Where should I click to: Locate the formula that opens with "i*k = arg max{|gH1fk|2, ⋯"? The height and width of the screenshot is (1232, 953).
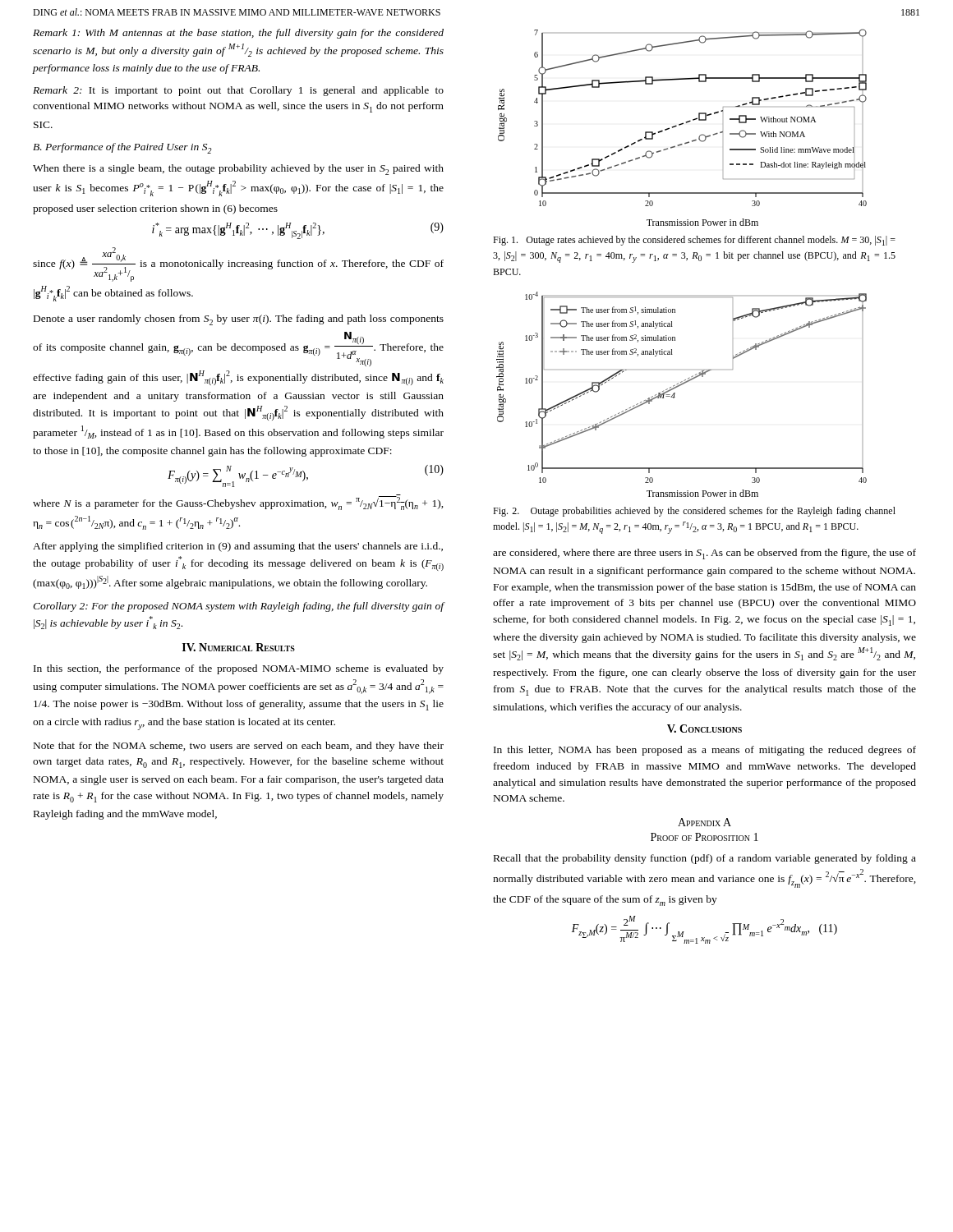tap(298, 231)
